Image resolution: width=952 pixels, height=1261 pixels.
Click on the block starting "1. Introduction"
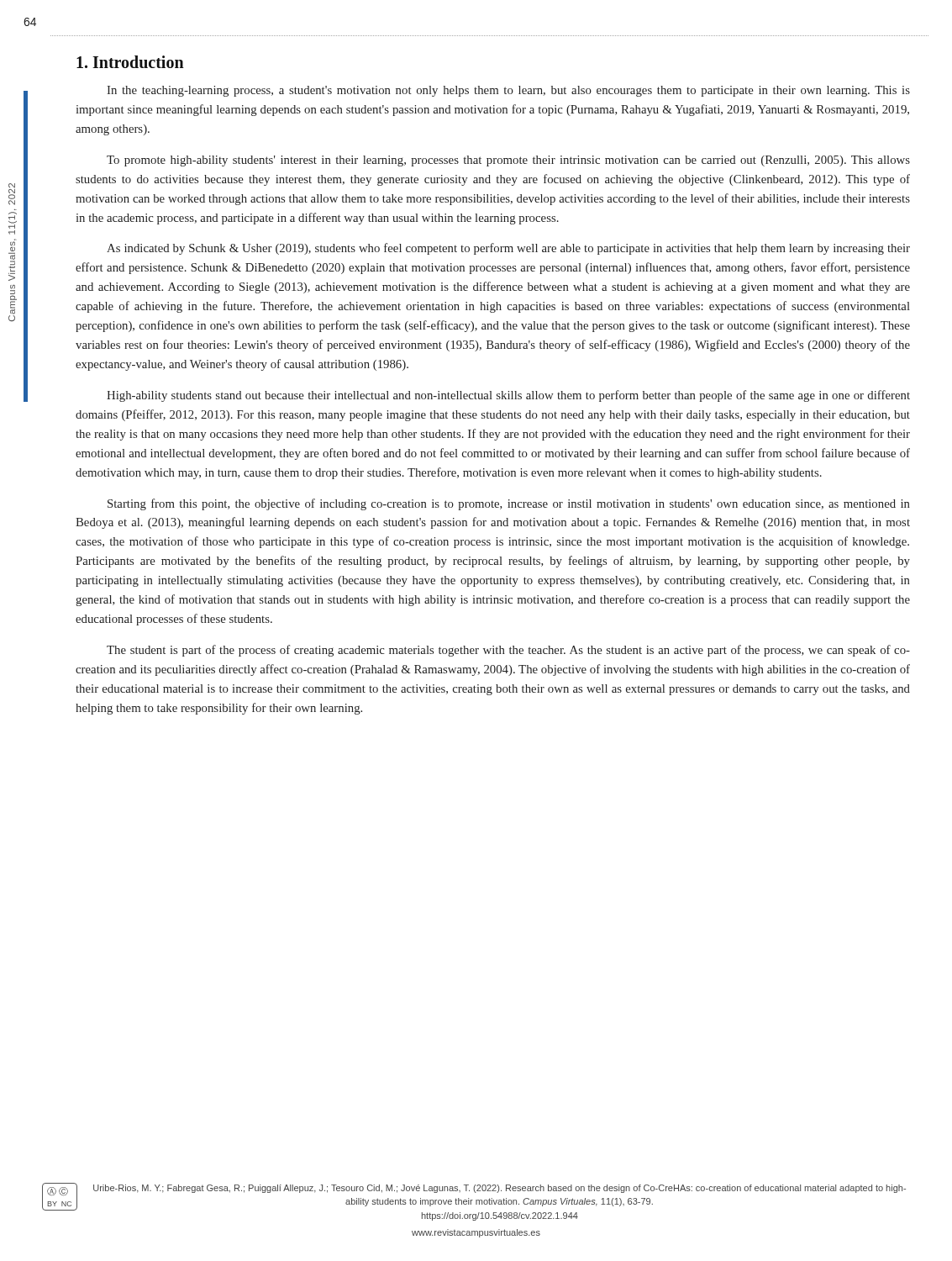point(130,62)
